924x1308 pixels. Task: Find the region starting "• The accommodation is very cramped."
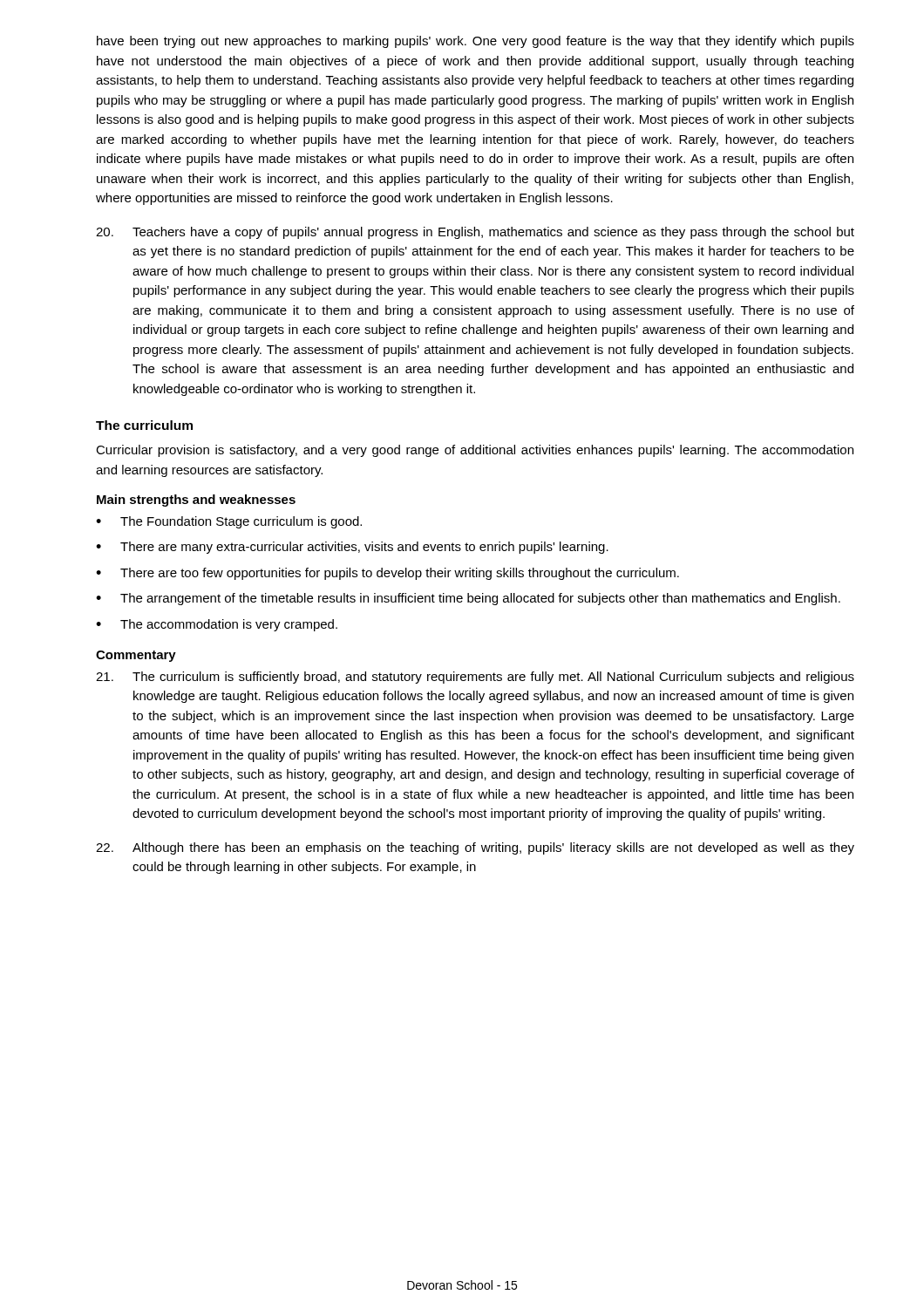[x=217, y=625]
